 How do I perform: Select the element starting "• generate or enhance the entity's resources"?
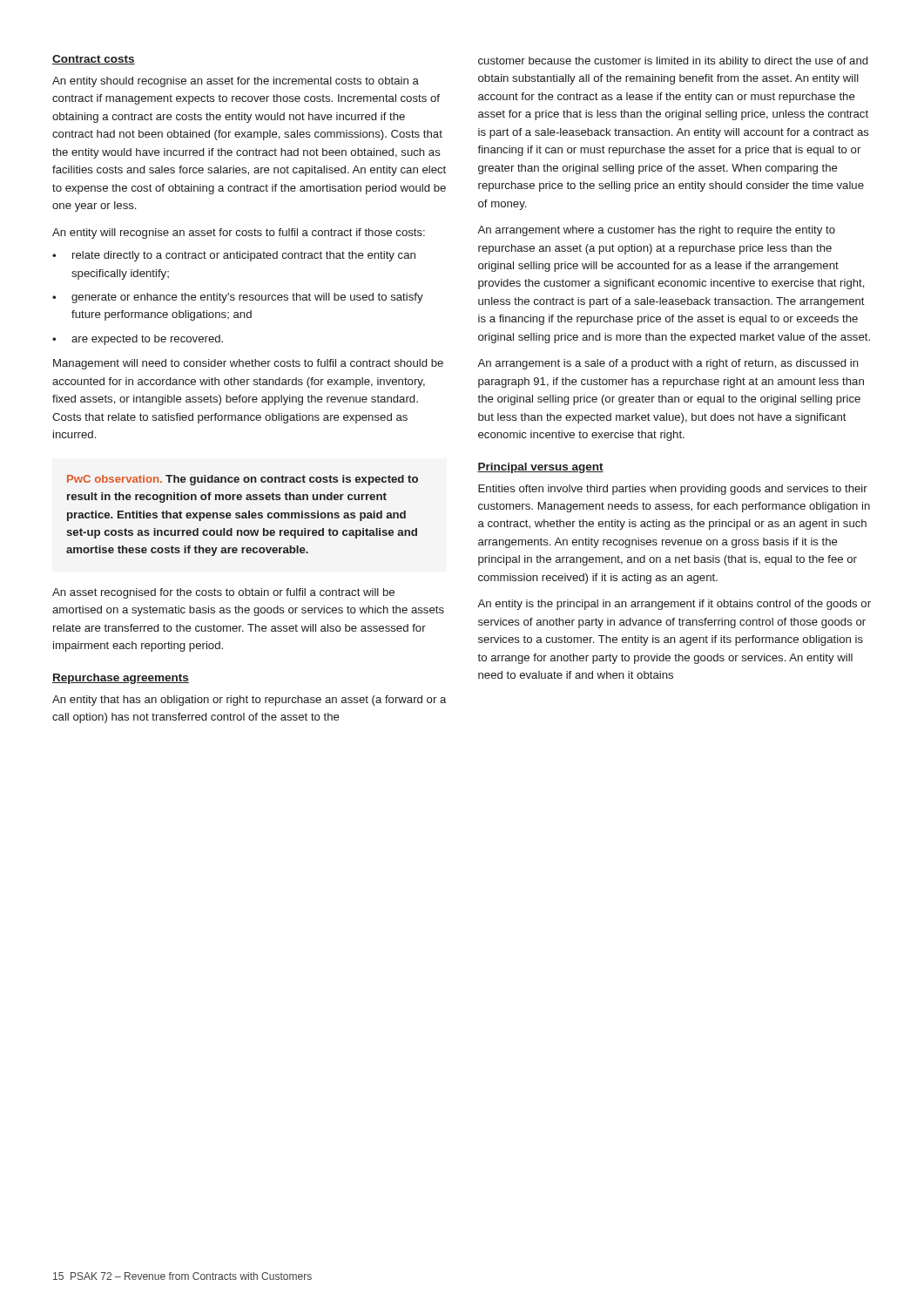coord(249,306)
